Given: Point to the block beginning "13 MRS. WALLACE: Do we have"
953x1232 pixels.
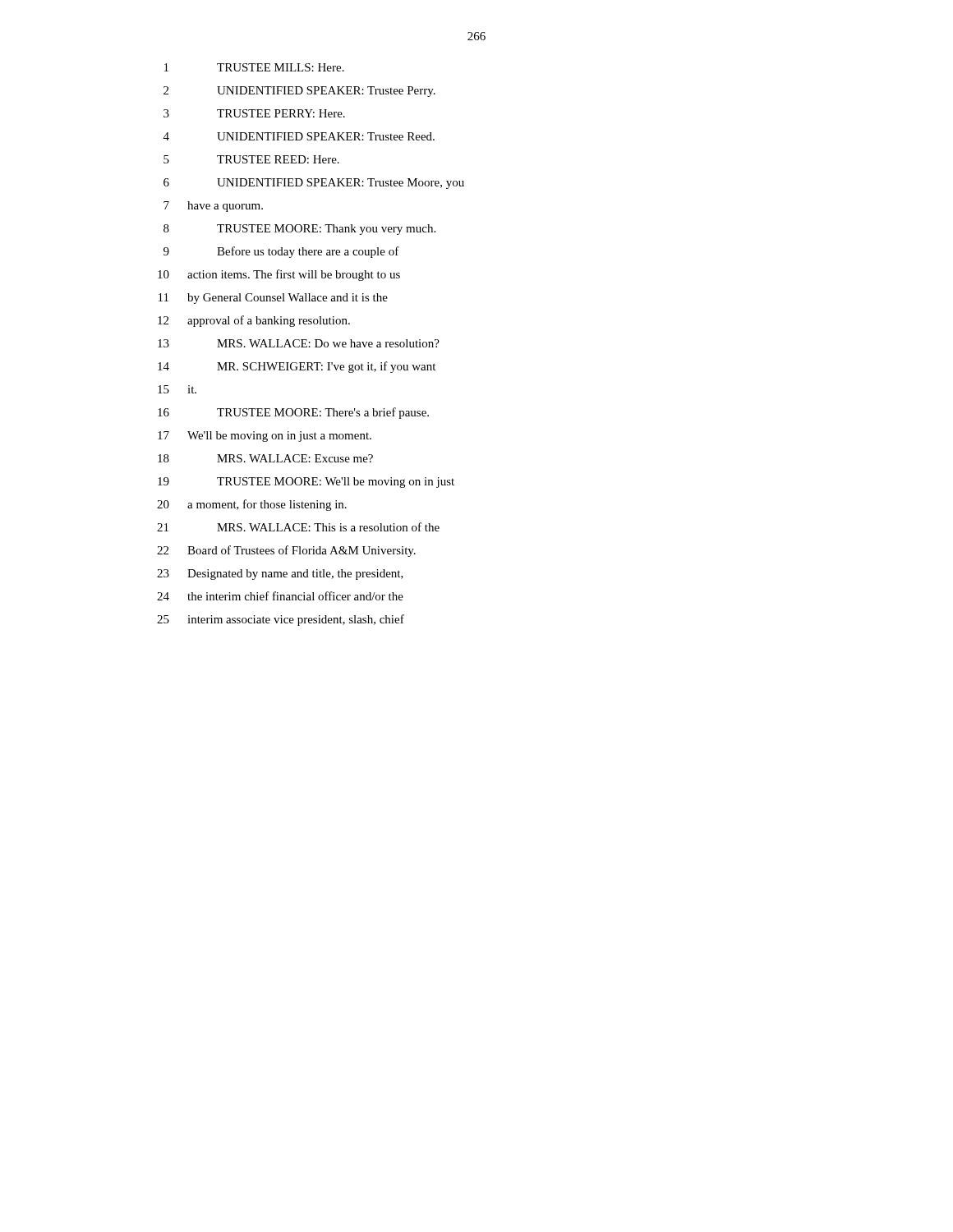Looking at the screenshot, I should tap(285, 344).
